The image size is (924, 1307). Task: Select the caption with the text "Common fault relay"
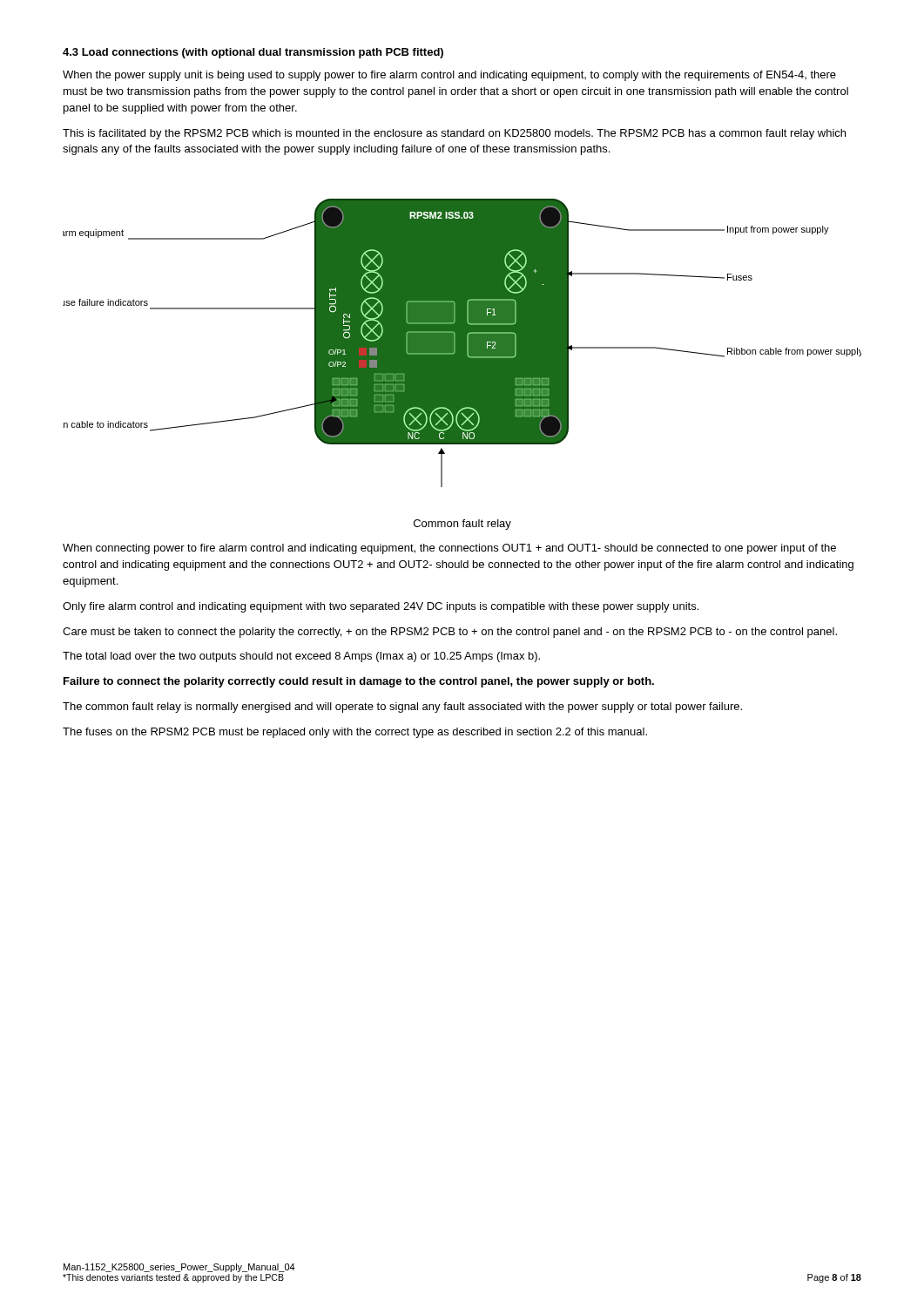pyautogui.click(x=462, y=523)
